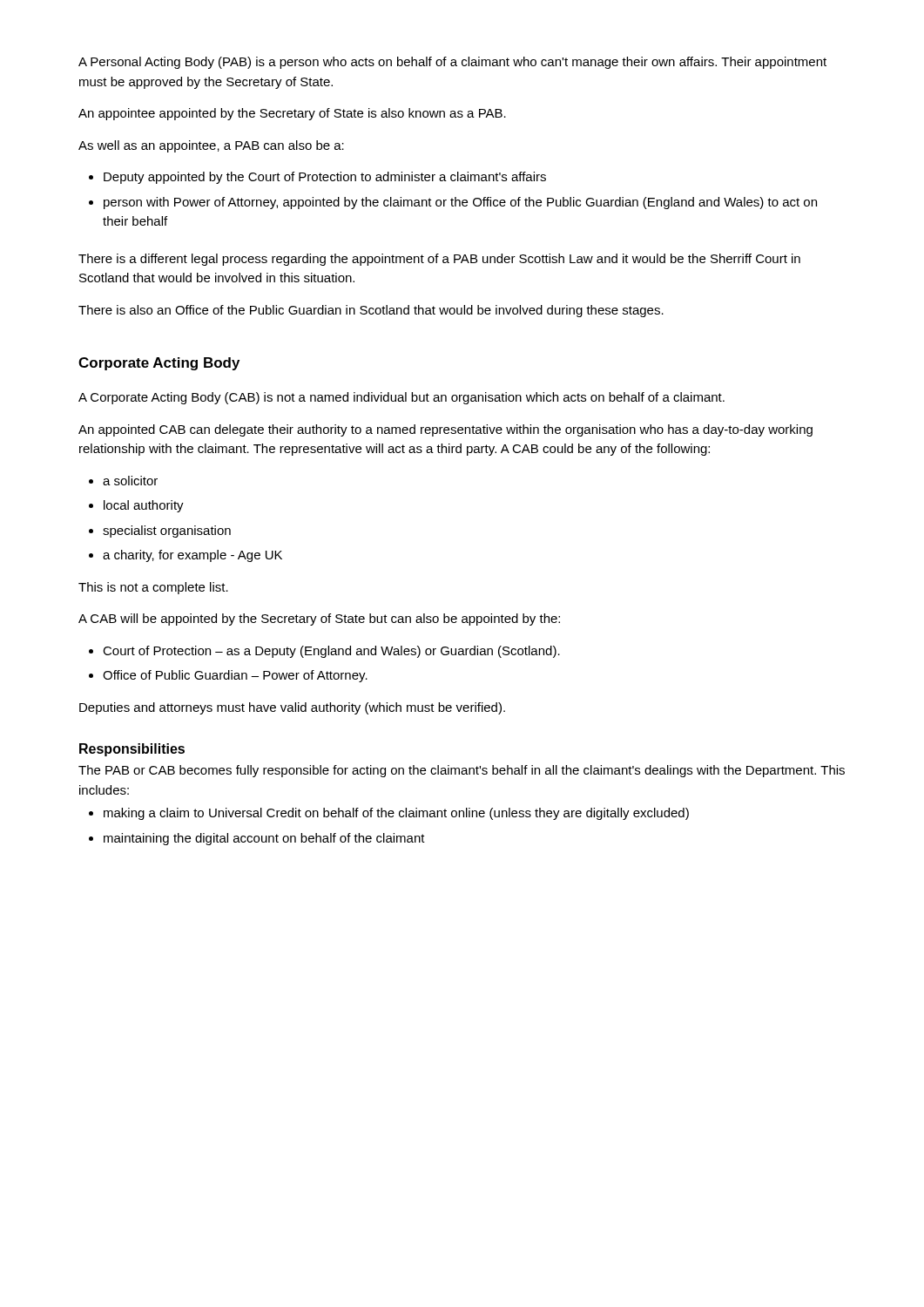Point to the block beginning "A Personal Acting Body (PAB) is a"
Image resolution: width=924 pixels, height=1307 pixels.
(x=452, y=71)
